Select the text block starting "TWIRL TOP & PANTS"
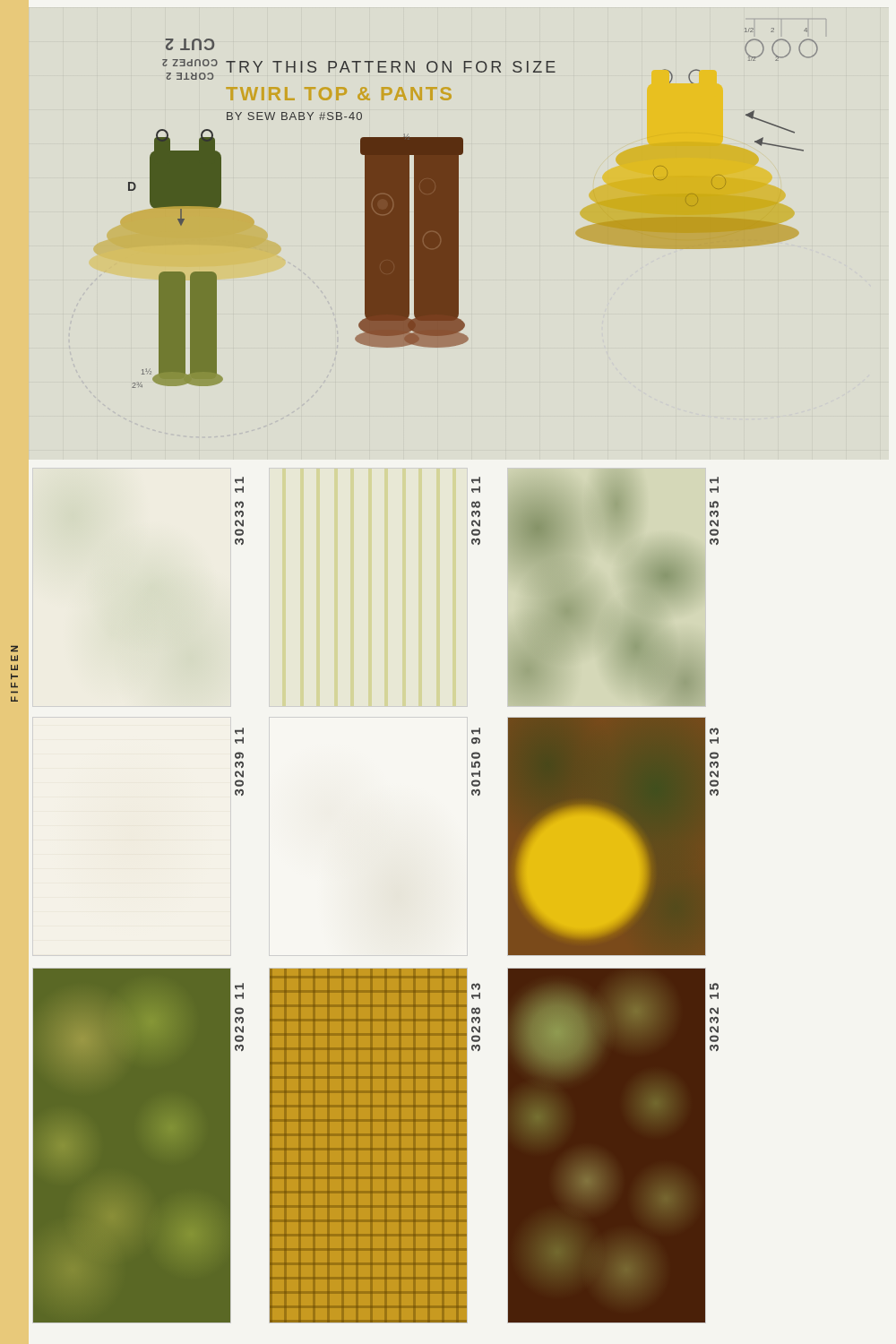This screenshot has width=896, height=1344. coord(340,94)
